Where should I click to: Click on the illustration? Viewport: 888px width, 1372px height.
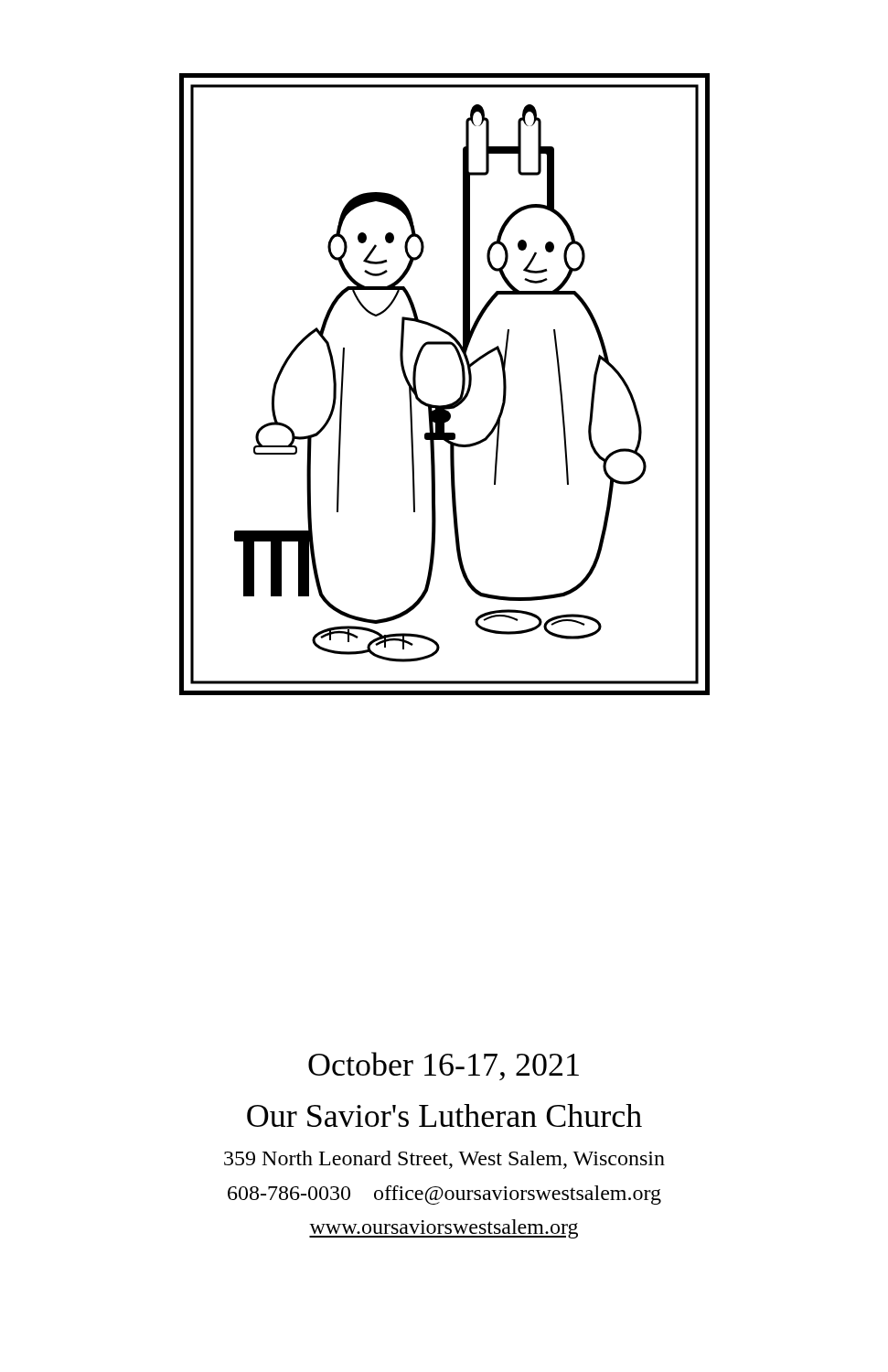[444, 384]
